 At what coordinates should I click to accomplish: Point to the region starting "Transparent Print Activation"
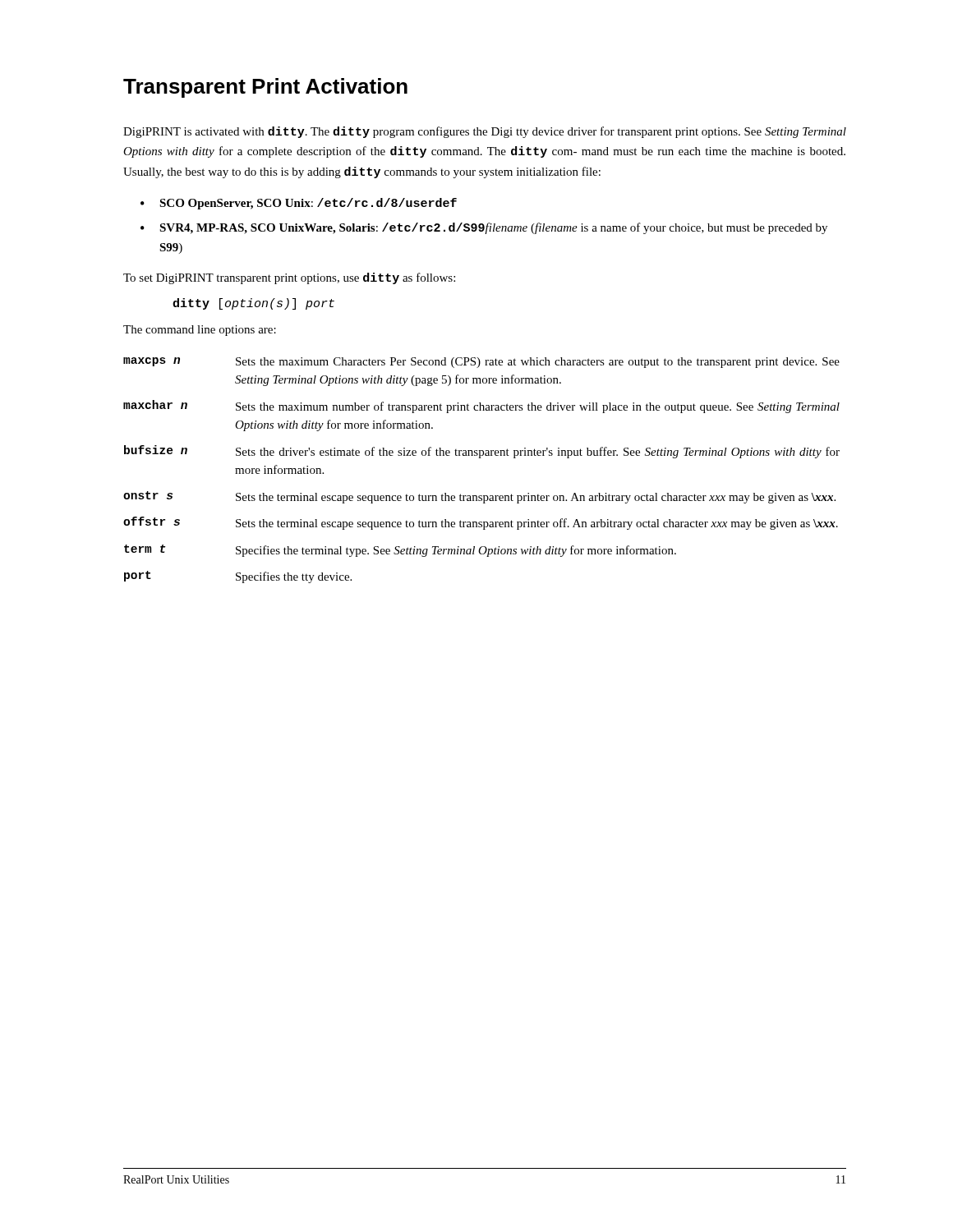click(266, 86)
